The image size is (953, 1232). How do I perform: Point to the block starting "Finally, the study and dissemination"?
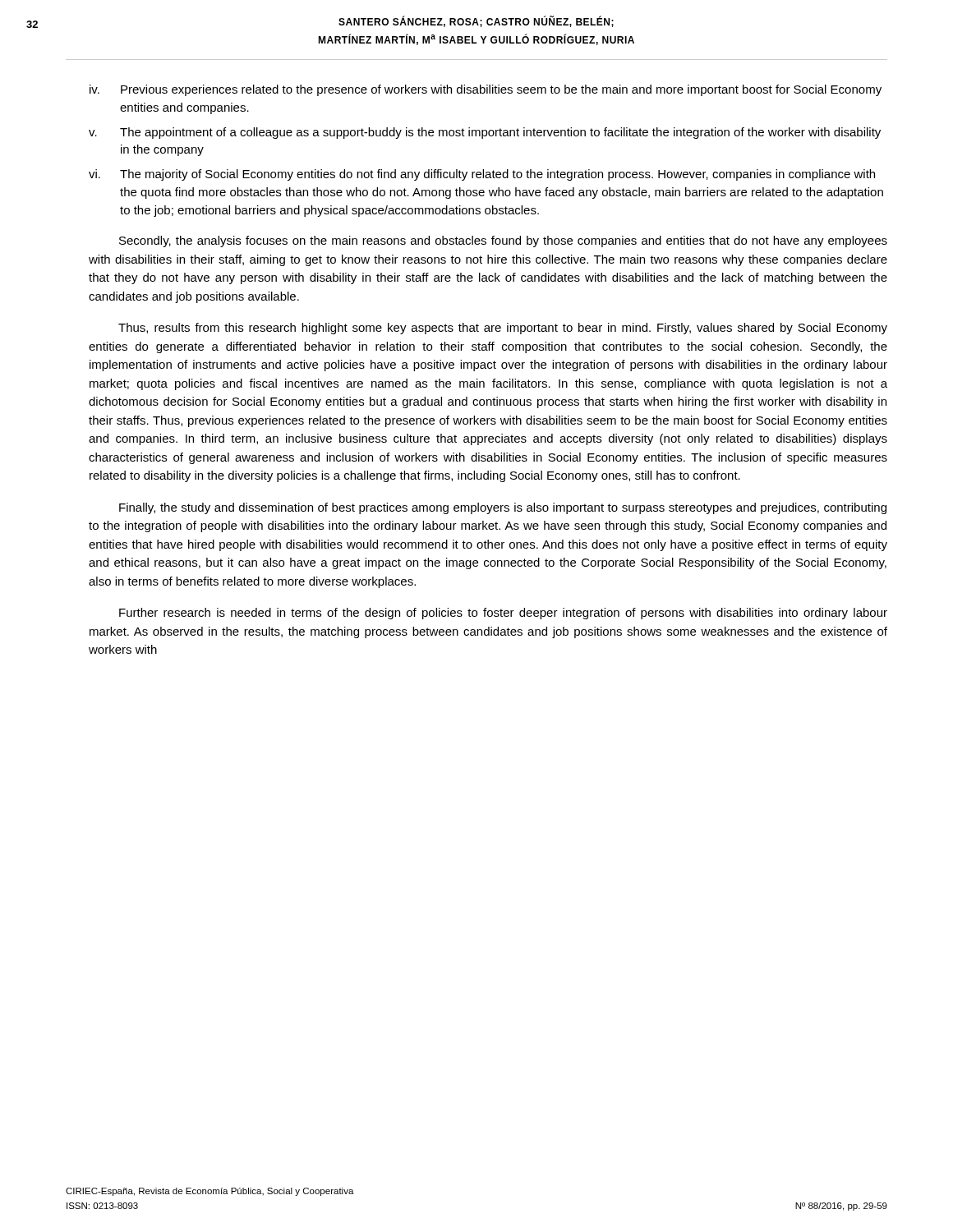488,544
